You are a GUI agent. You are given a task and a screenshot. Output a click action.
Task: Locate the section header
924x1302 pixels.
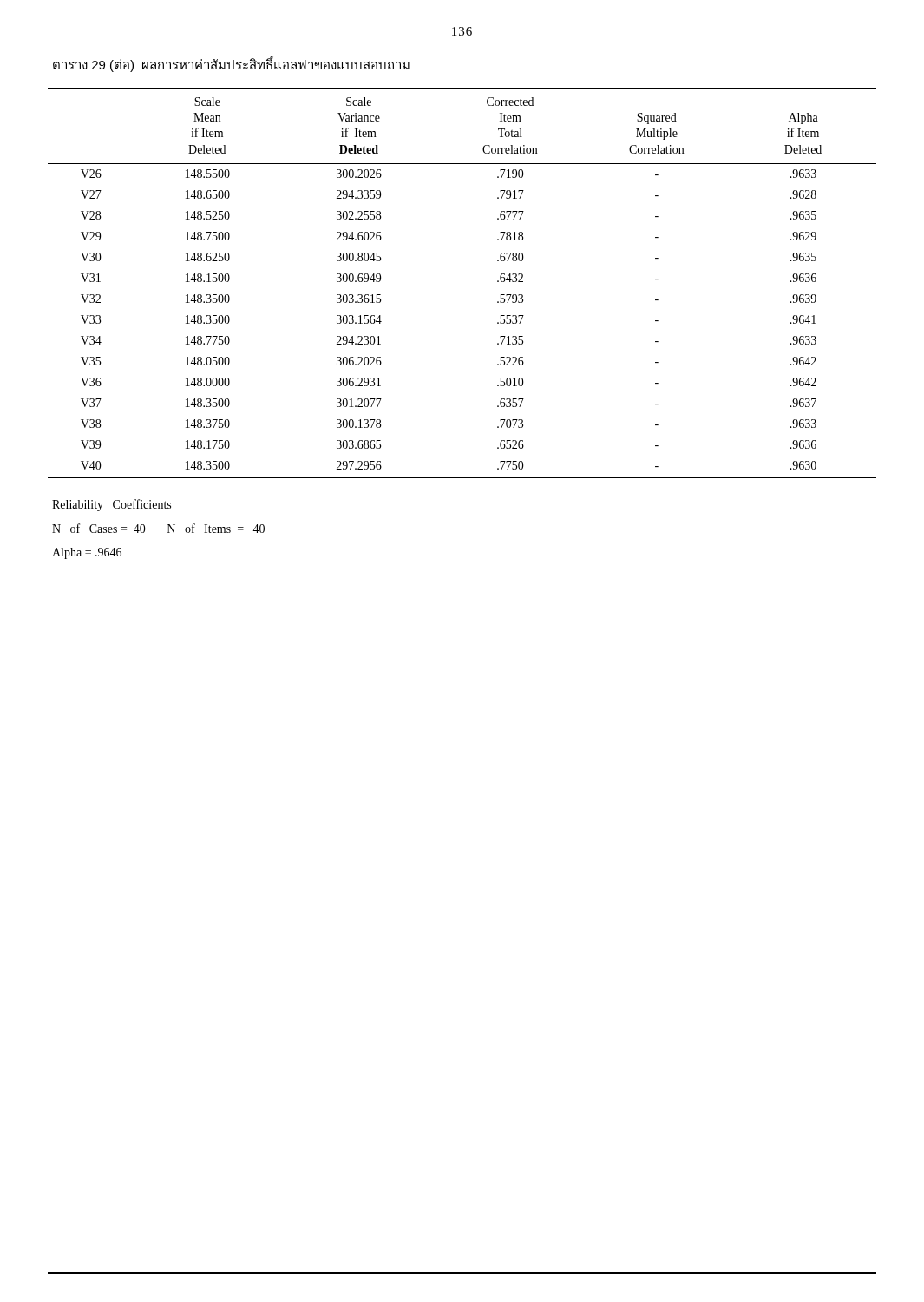click(231, 65)
